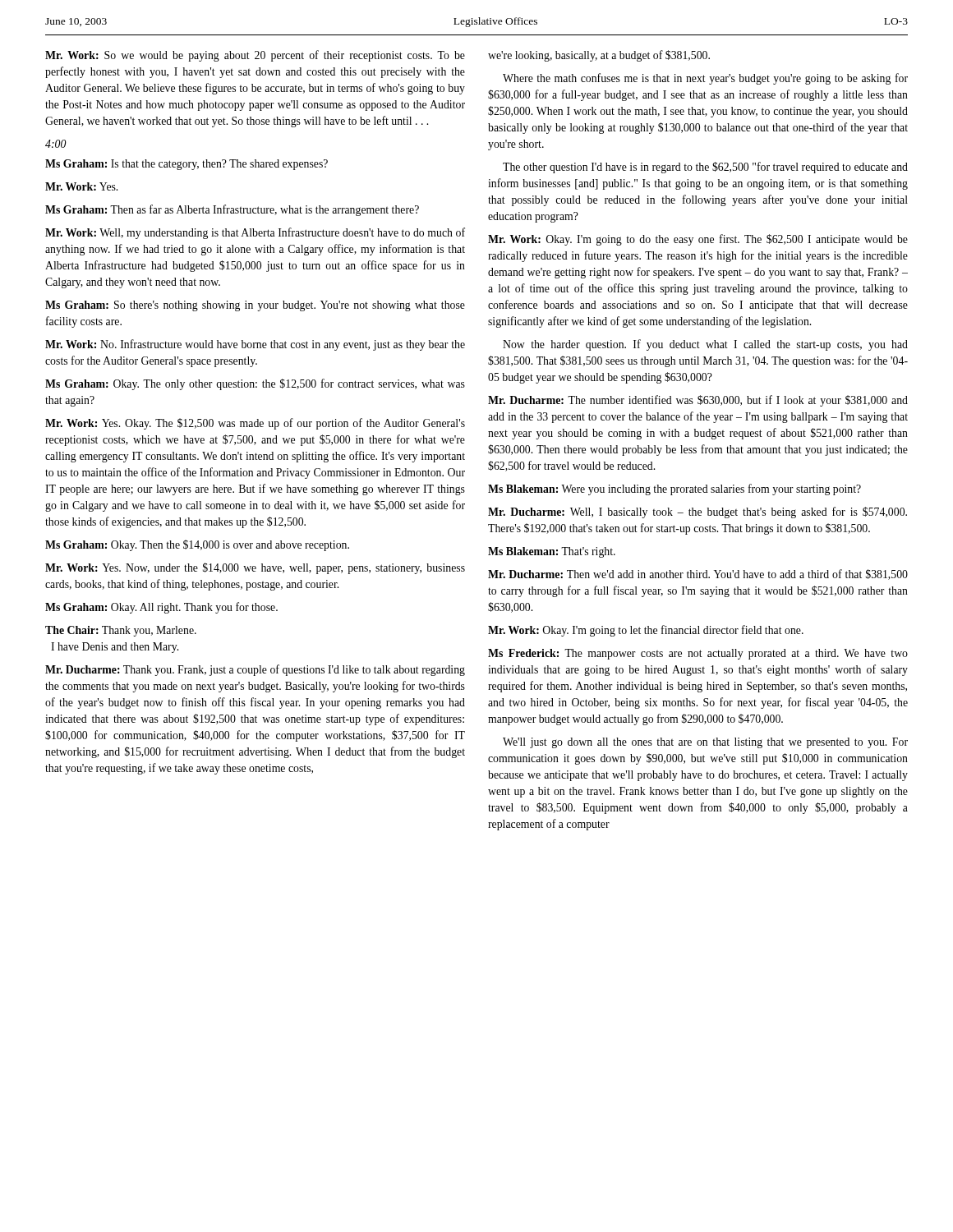Point to the block beginning "The other question I'd have is in"

[698, 192]
